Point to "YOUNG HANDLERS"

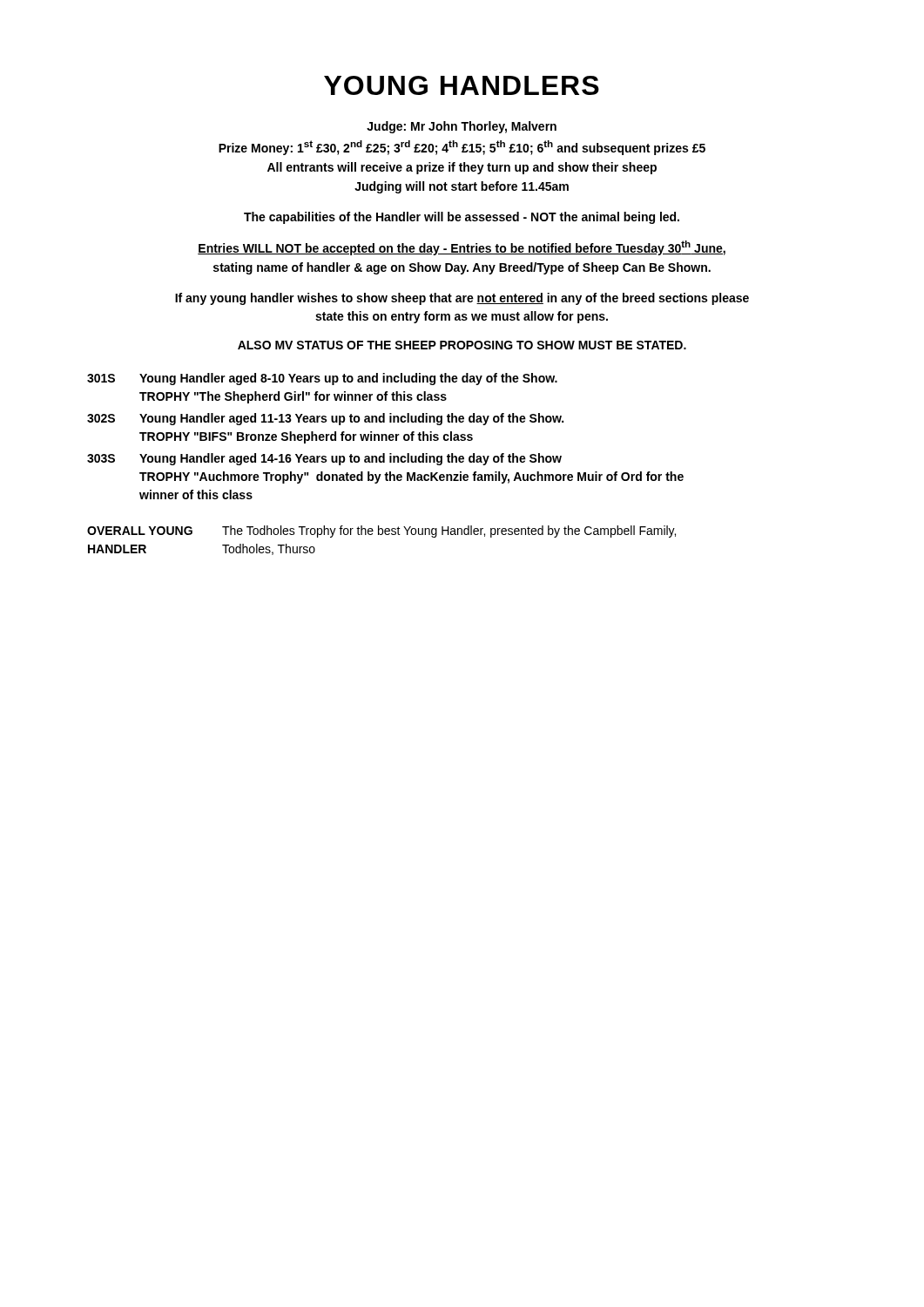coord(462,86)
